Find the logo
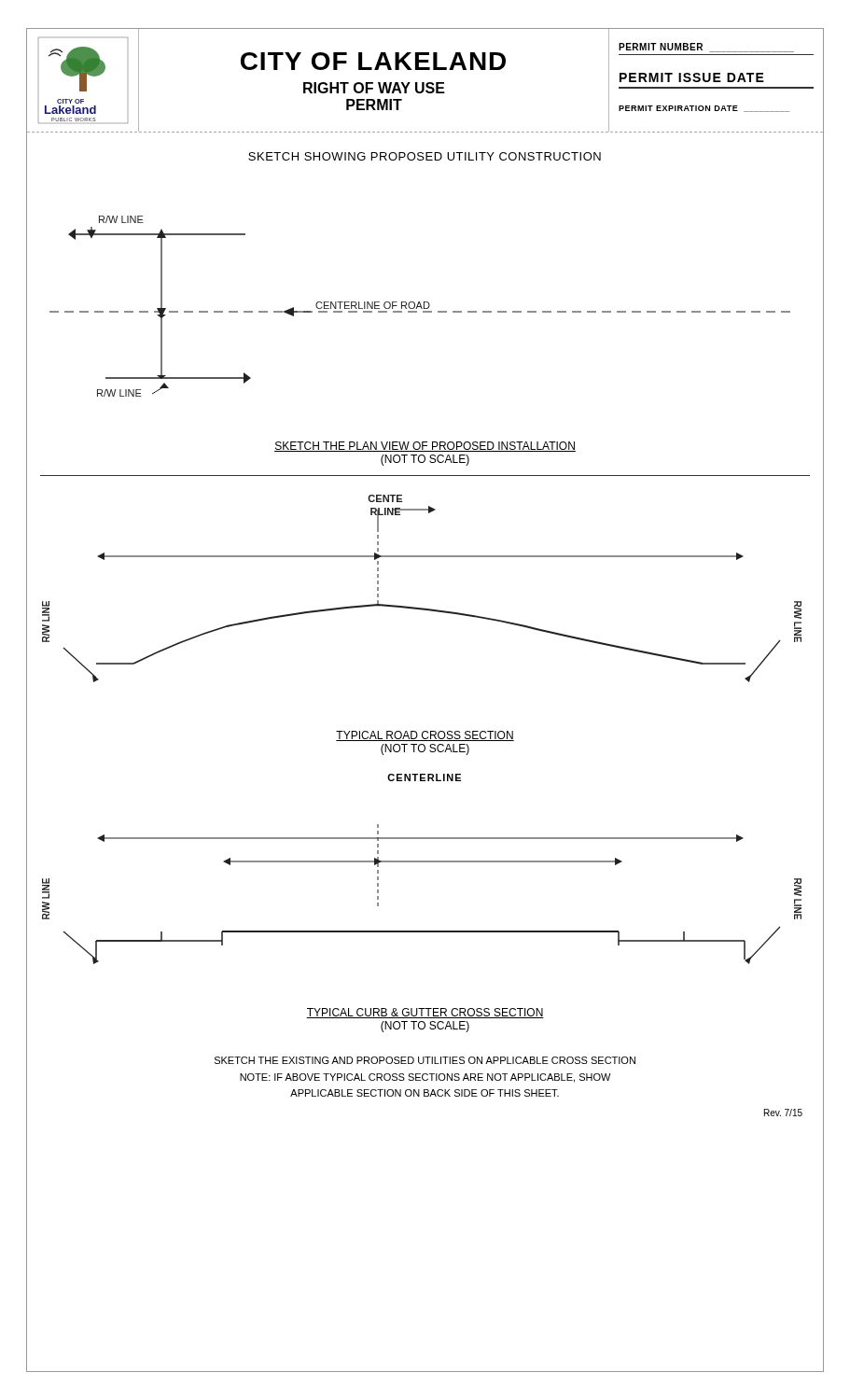 click(83, 80)
